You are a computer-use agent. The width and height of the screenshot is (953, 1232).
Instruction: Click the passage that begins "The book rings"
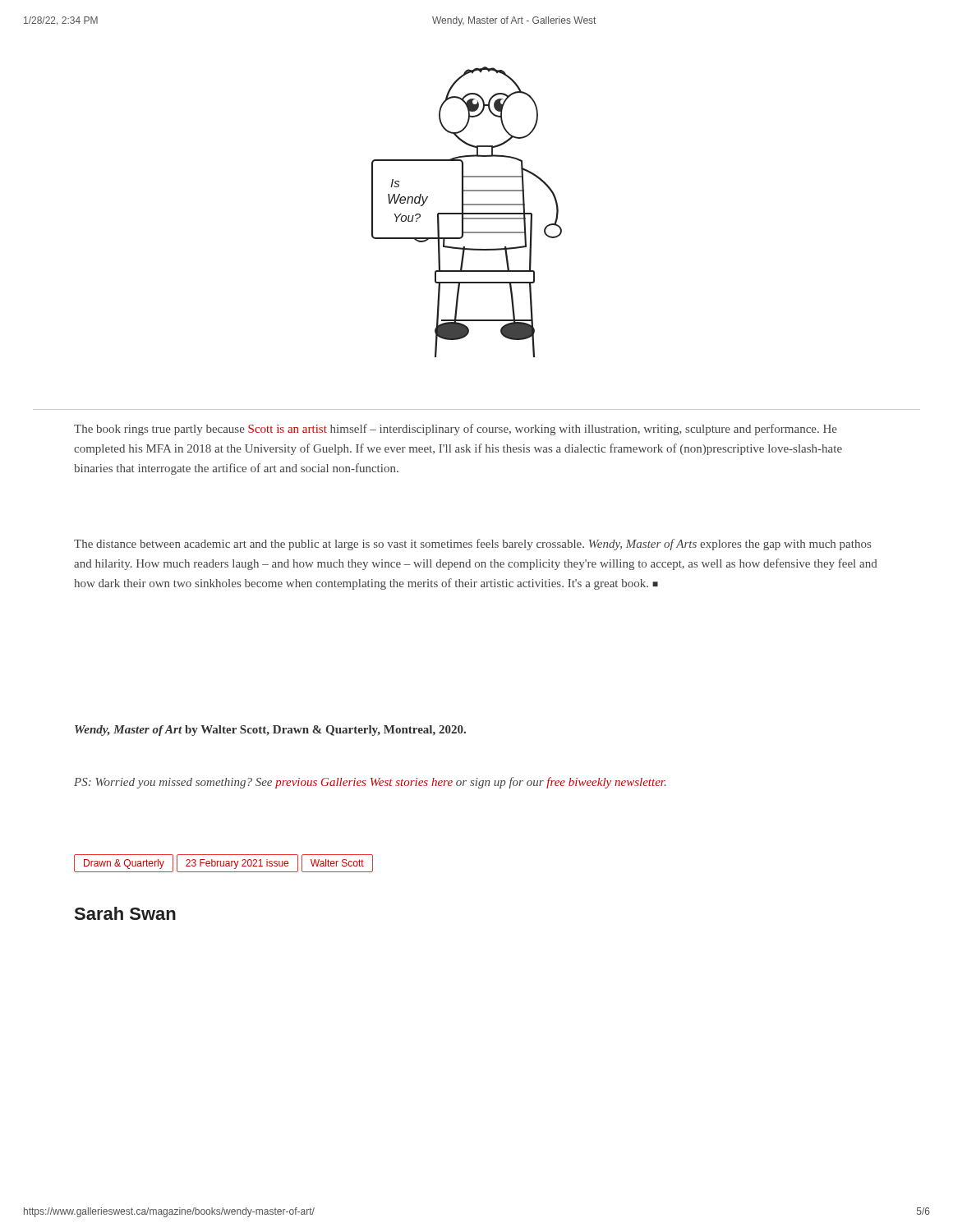point(458,448)
